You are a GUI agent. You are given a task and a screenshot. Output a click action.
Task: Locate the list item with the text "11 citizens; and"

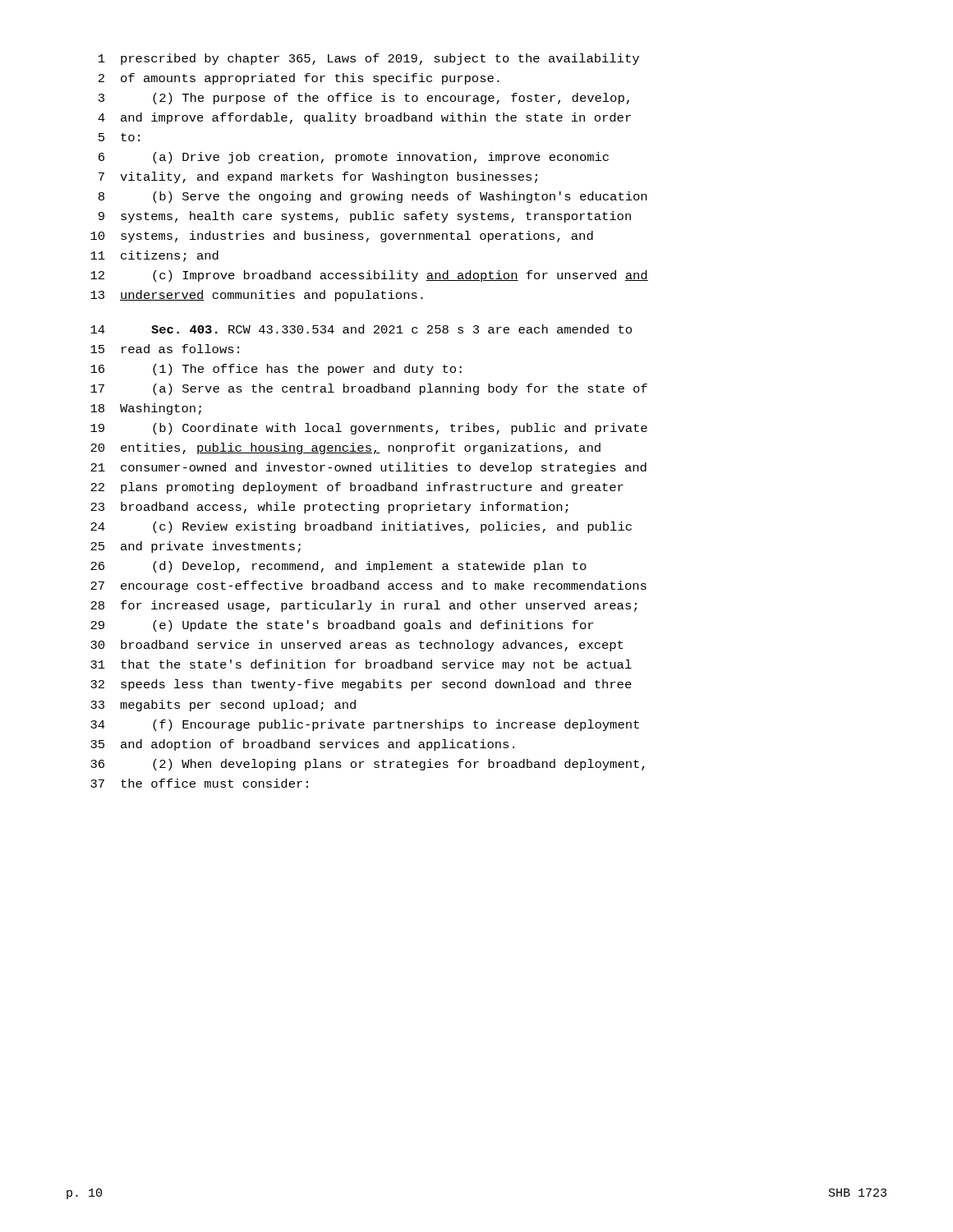pyautogui.click(x=154, y=256)
